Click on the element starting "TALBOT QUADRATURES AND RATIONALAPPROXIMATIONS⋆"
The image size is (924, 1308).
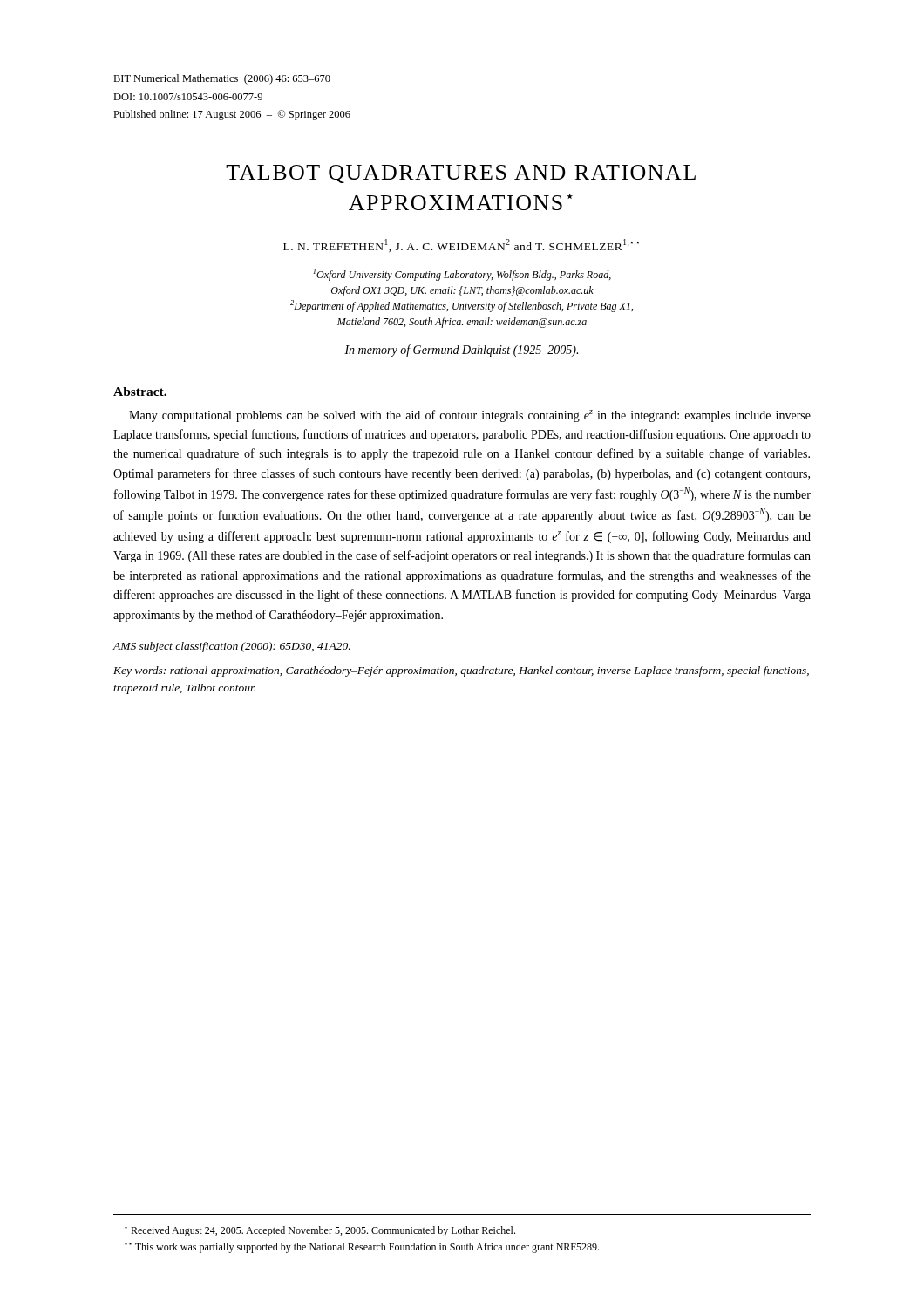click(462, 188)
